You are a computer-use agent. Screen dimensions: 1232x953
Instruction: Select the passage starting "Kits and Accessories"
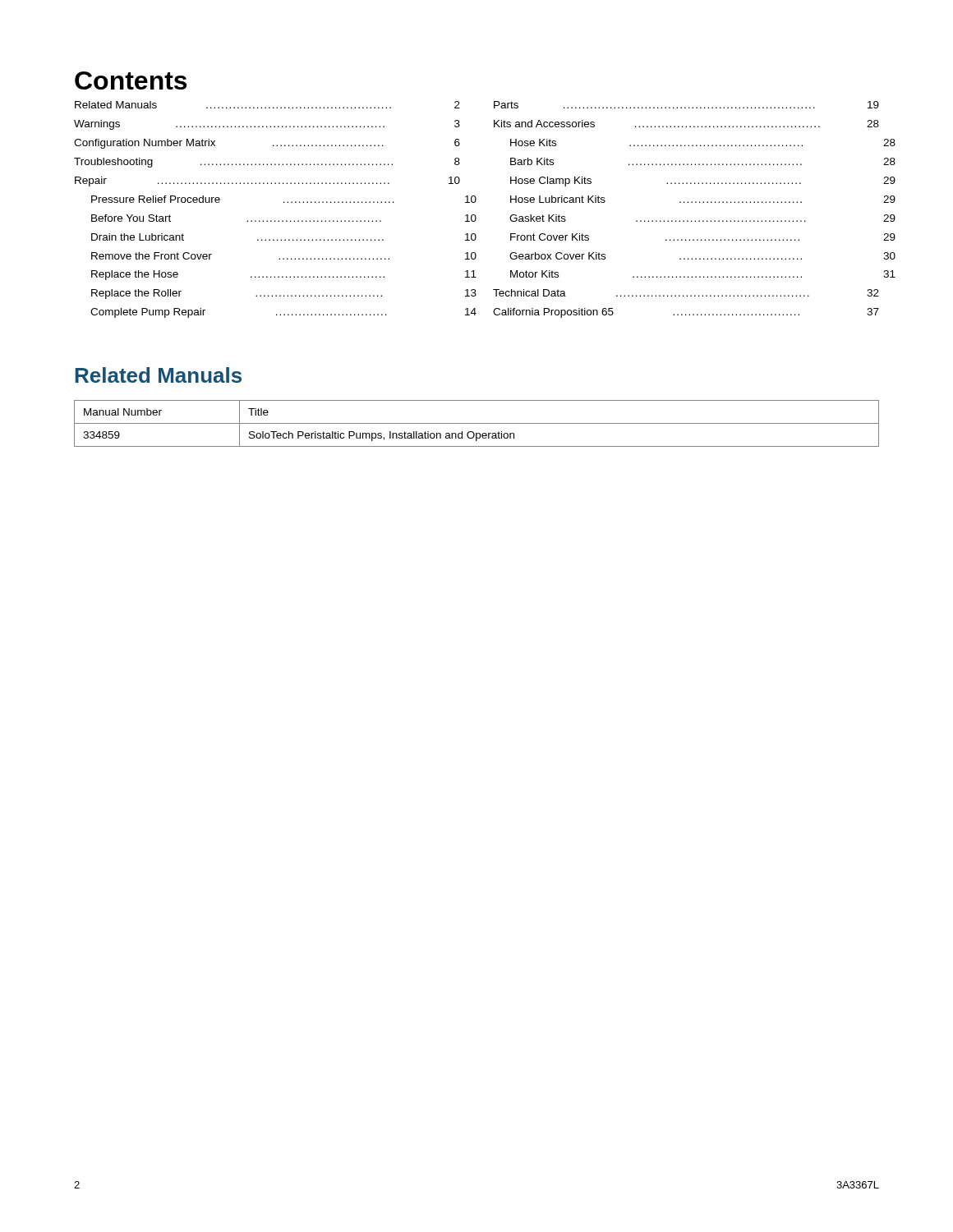coord(686,124)
